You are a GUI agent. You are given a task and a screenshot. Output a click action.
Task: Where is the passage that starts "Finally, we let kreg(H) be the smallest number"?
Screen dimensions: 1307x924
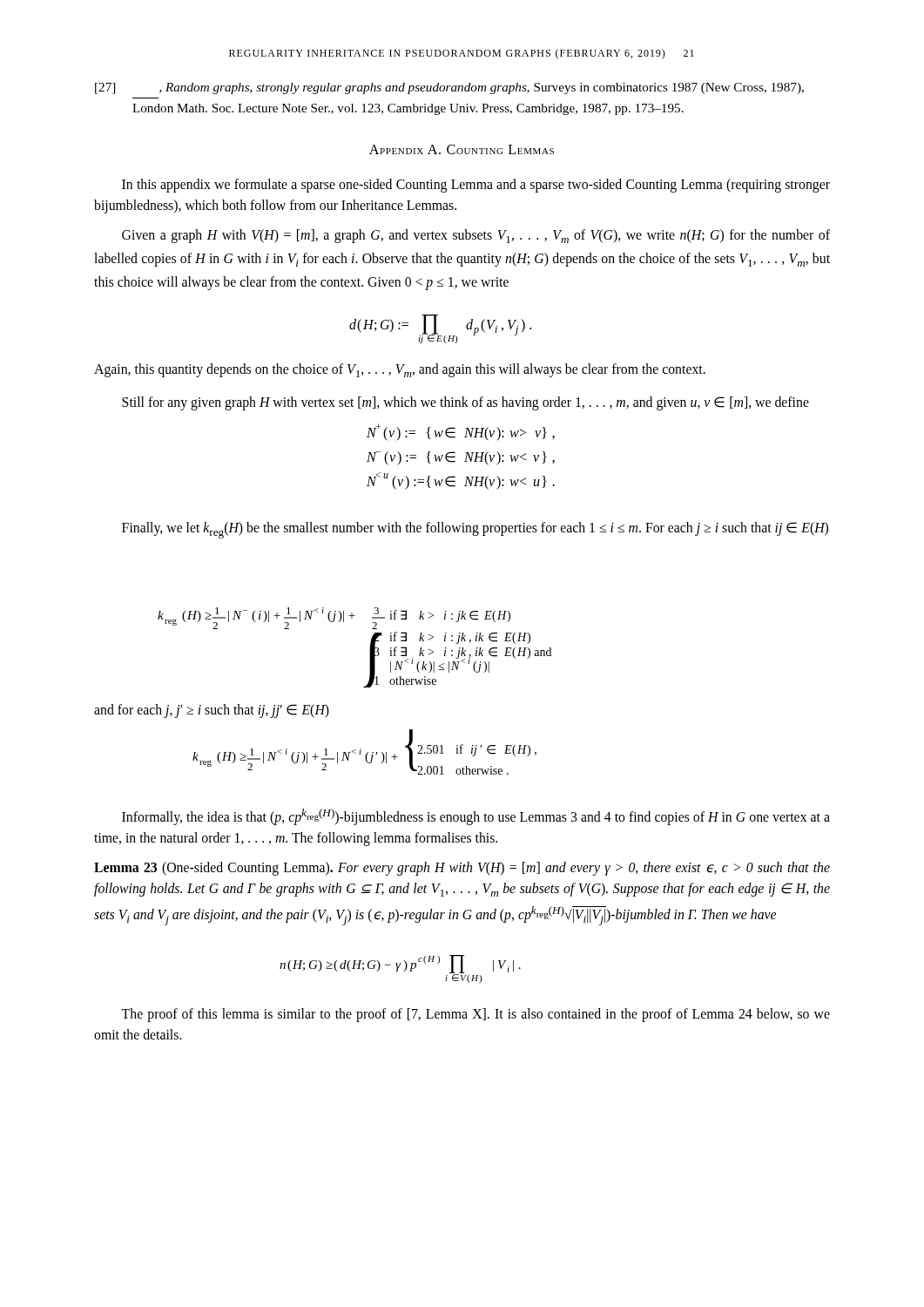(x=475, y=529)
